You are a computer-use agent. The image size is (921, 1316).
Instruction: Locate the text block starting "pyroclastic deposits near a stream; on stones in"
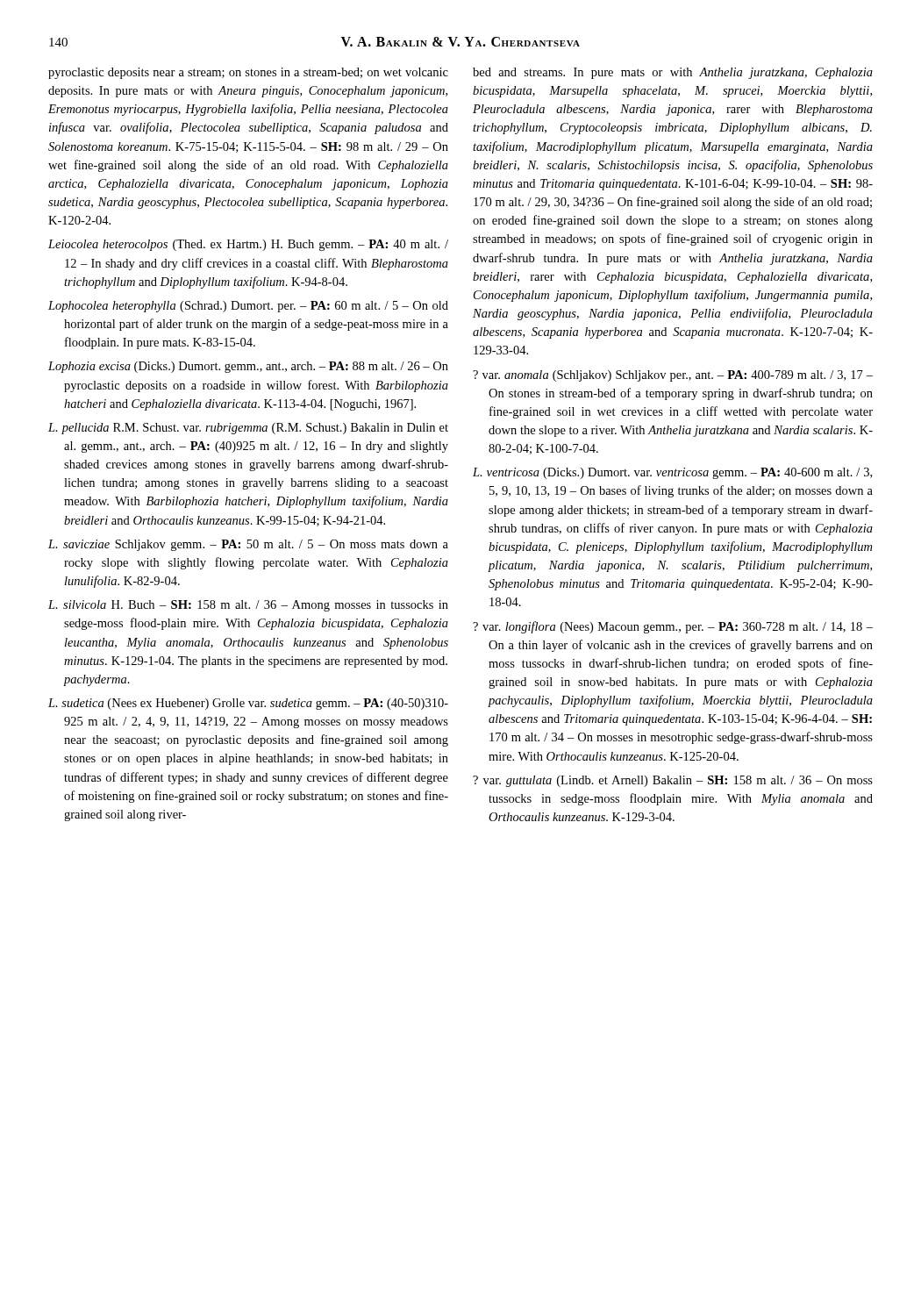click(x=248, y=146)
